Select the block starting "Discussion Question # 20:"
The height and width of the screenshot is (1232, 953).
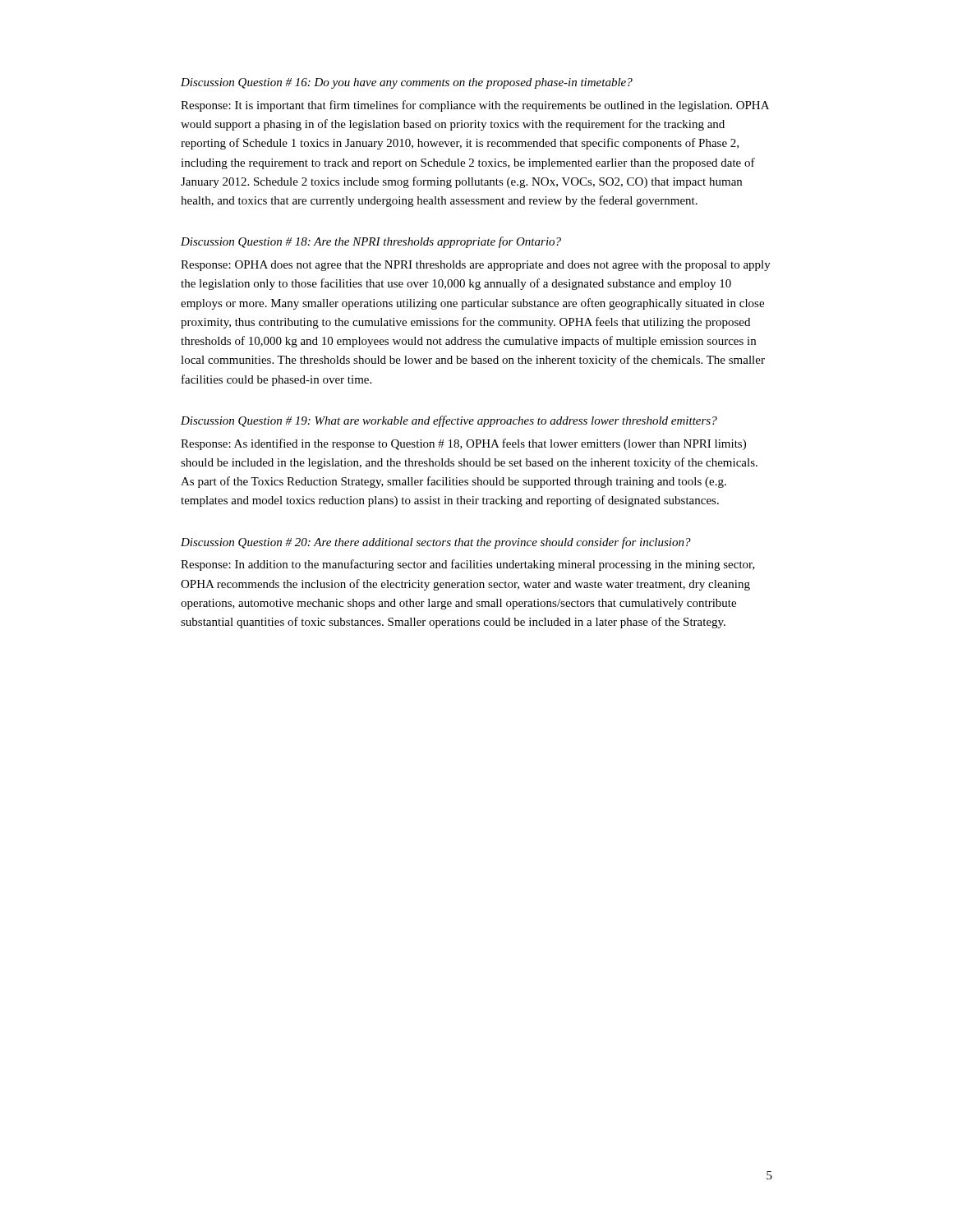click(x=436, y=542)
